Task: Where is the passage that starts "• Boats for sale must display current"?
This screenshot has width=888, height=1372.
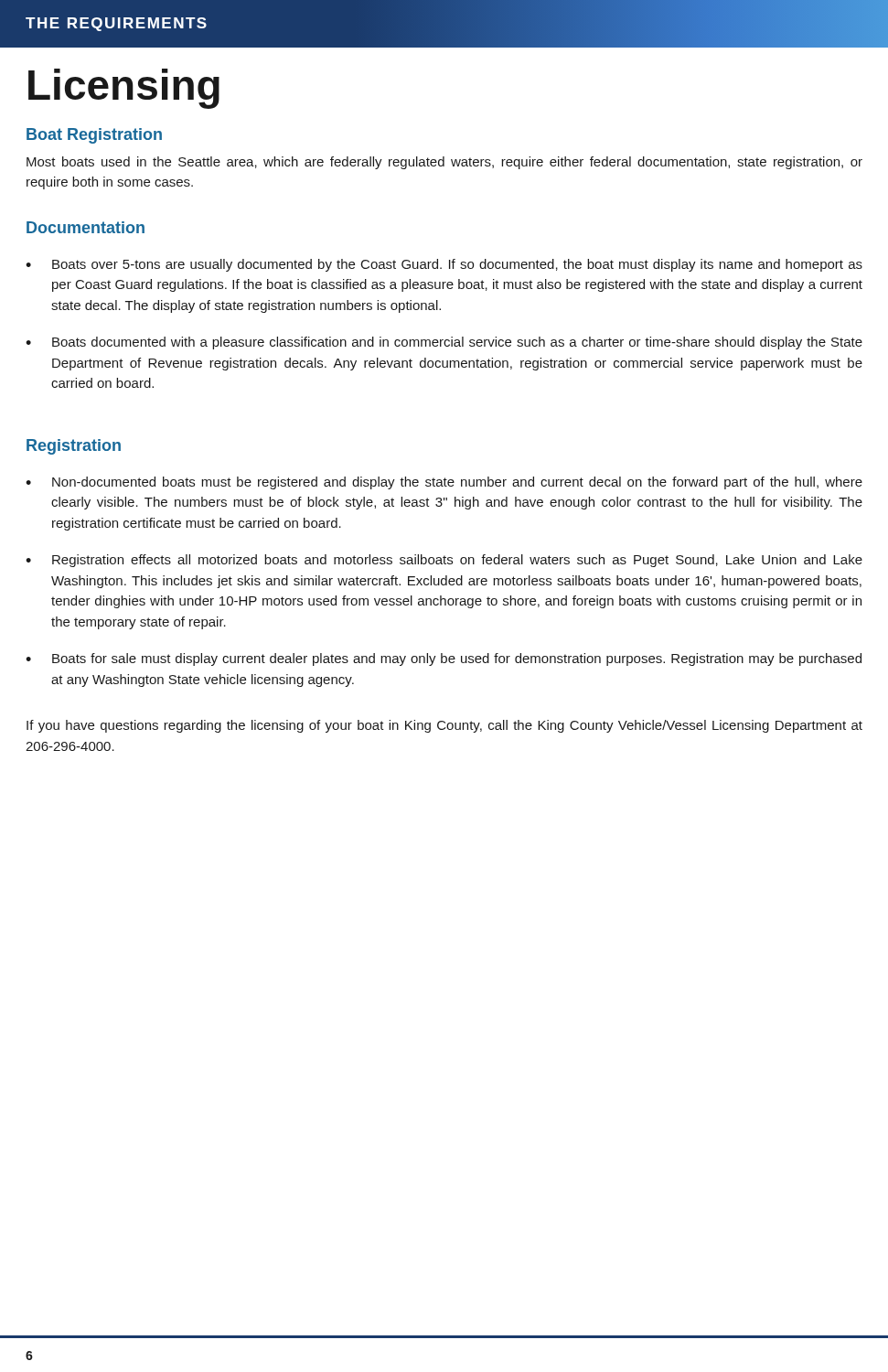Action: coord(444,669)
